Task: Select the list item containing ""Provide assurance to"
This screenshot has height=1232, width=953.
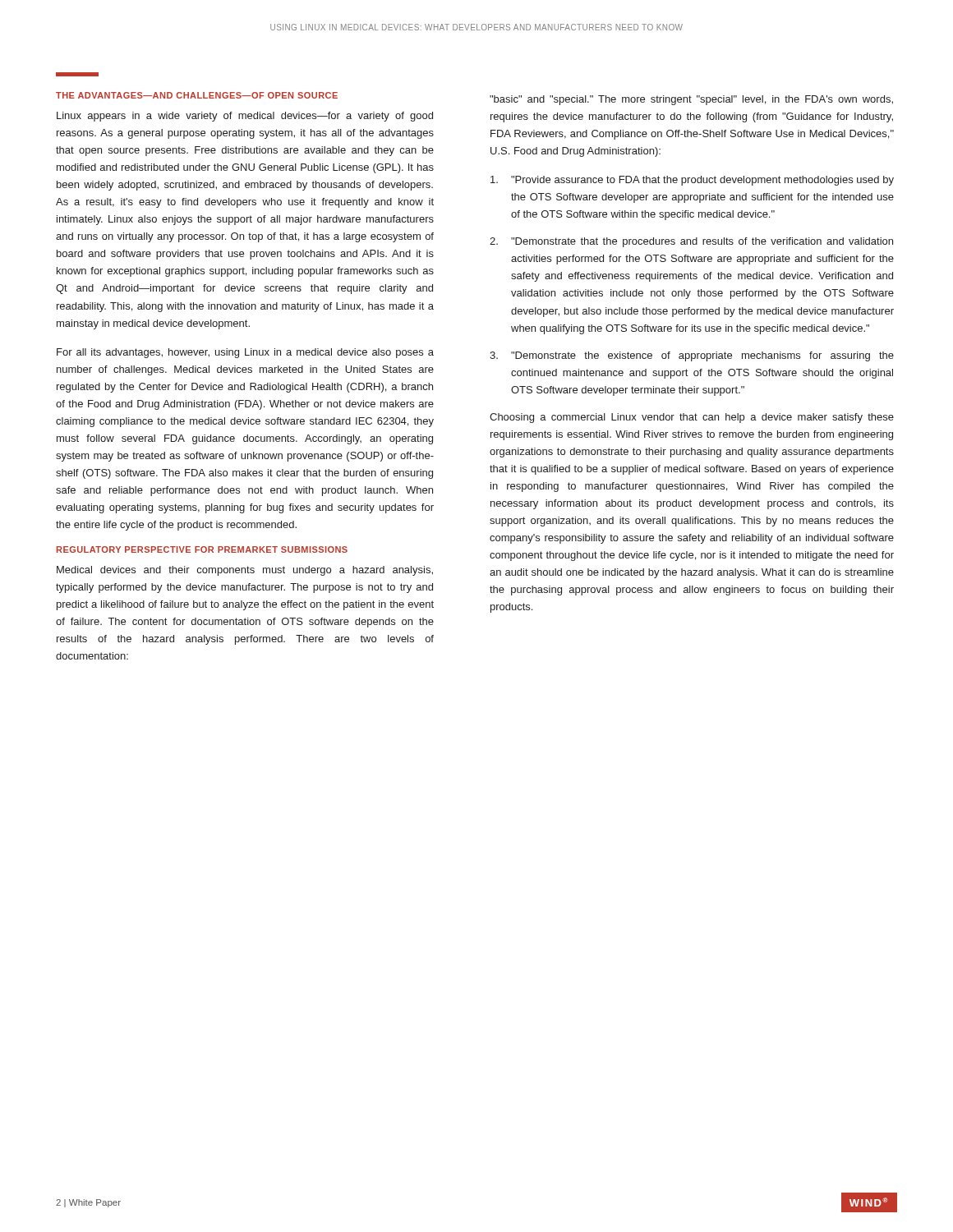Action: [x=692, y=197]
